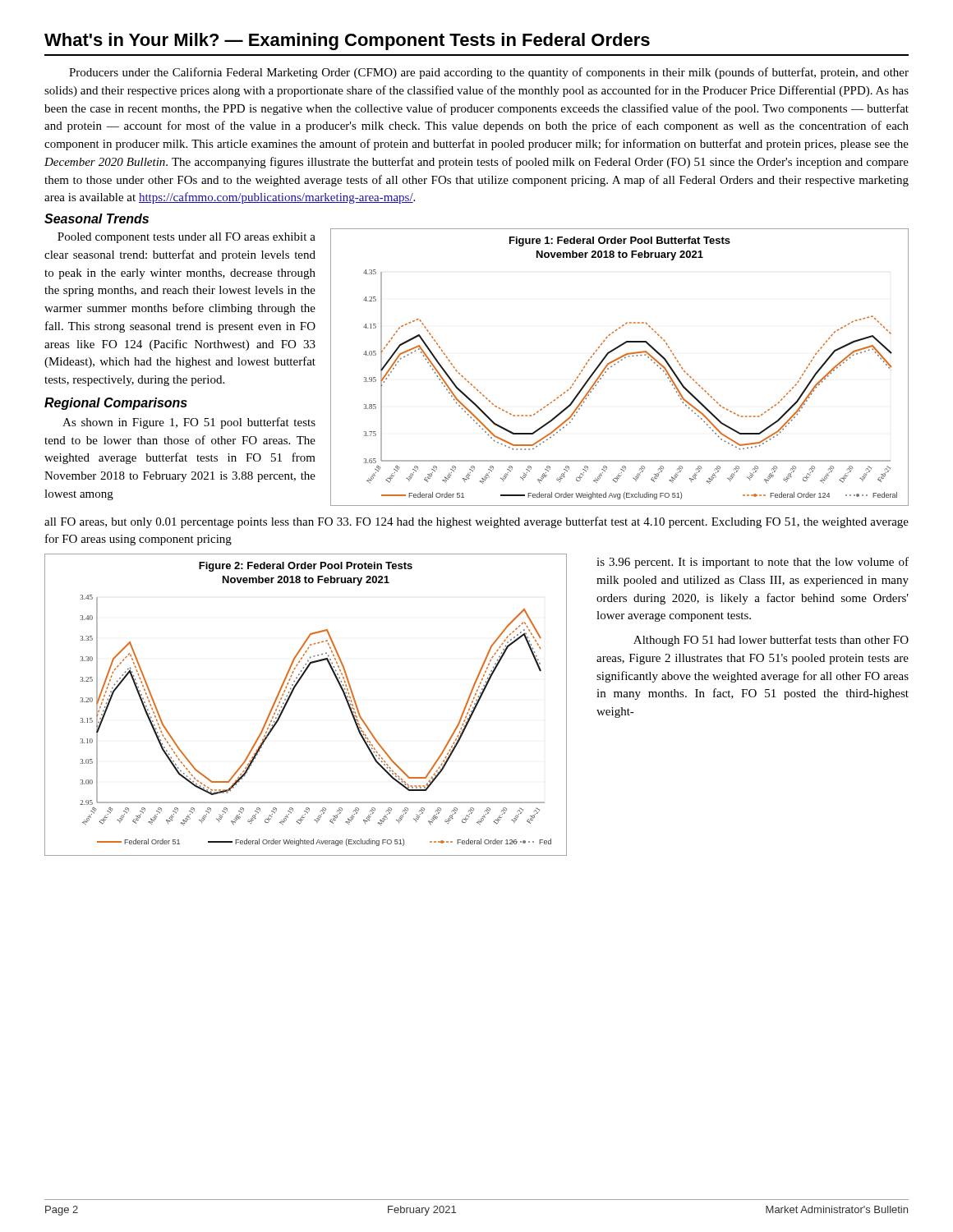Click on the block starting "Seasonal Trends"

point(97,219)
